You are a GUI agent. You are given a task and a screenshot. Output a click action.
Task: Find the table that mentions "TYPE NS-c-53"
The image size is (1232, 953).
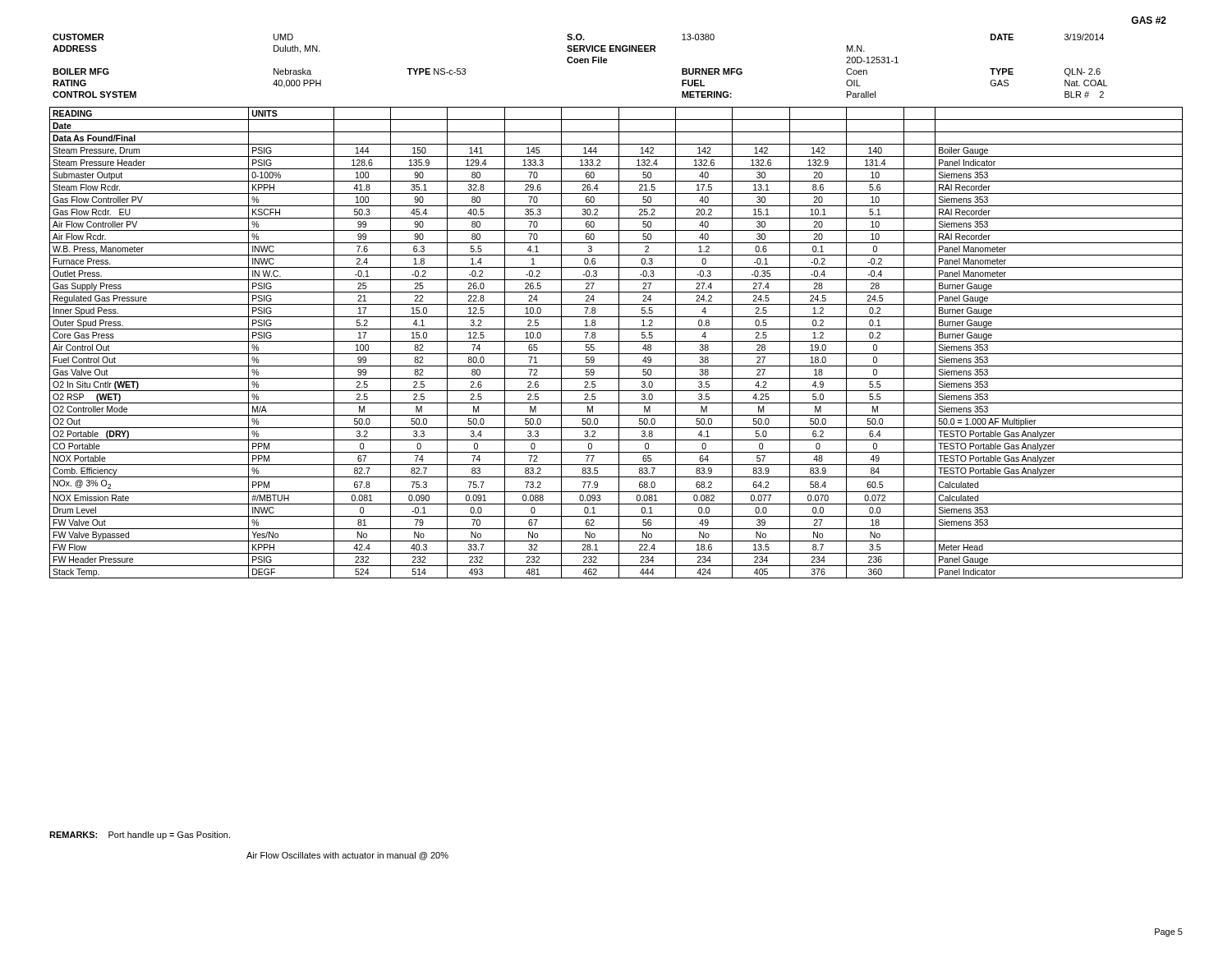click(x=616, y=66)
